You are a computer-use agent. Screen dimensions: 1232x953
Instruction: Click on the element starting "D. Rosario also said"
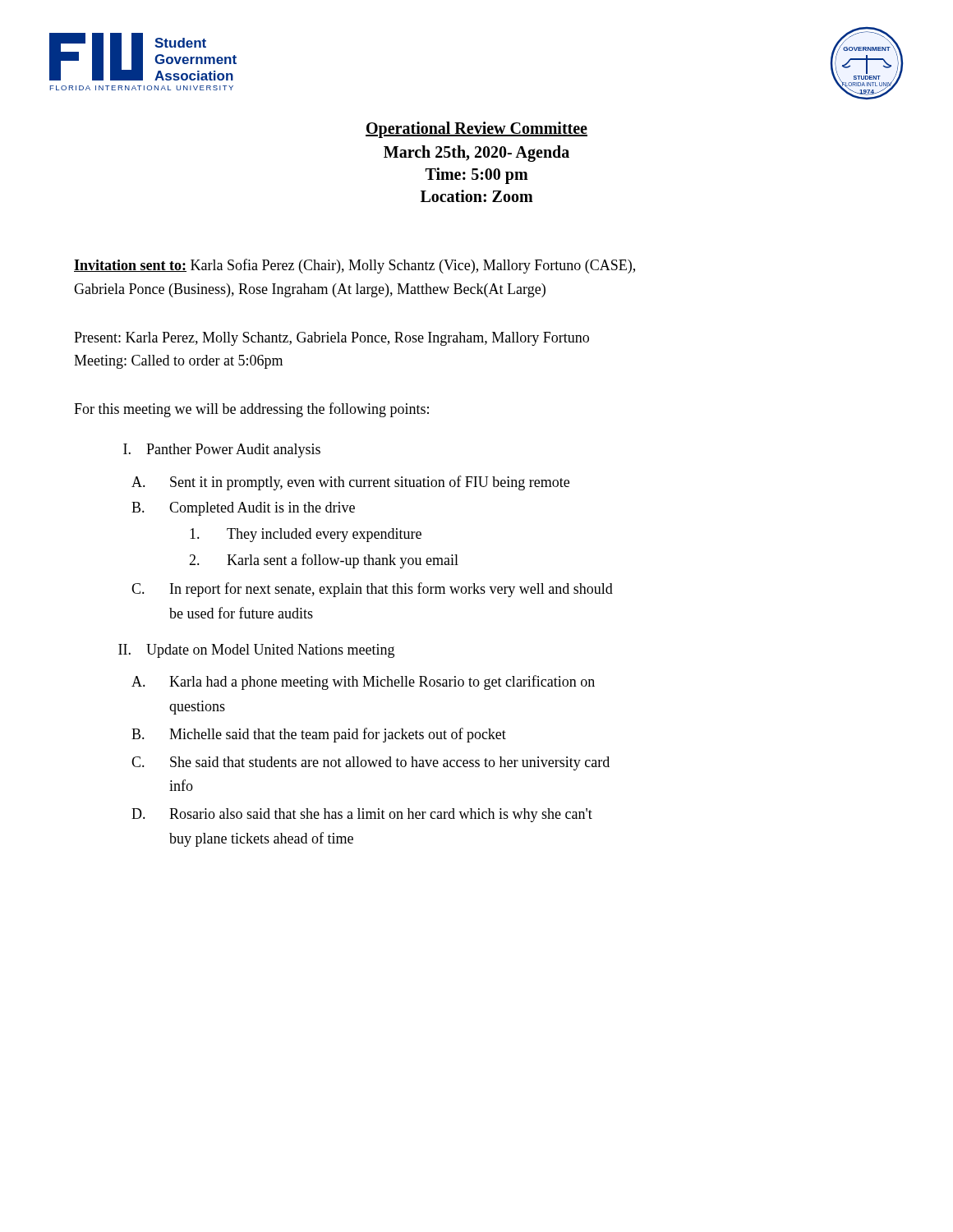505,827
